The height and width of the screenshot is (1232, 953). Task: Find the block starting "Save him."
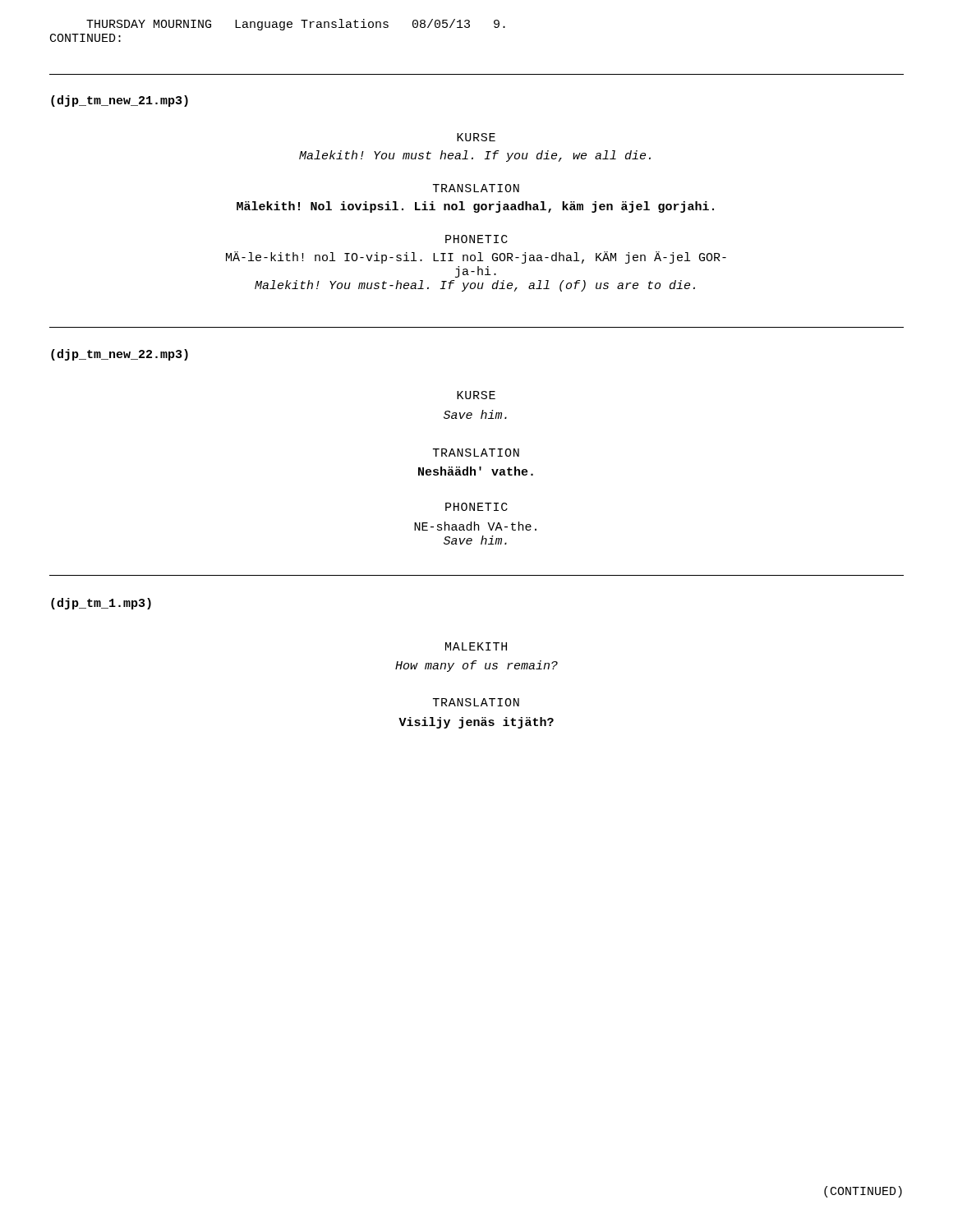click(476, 416)
